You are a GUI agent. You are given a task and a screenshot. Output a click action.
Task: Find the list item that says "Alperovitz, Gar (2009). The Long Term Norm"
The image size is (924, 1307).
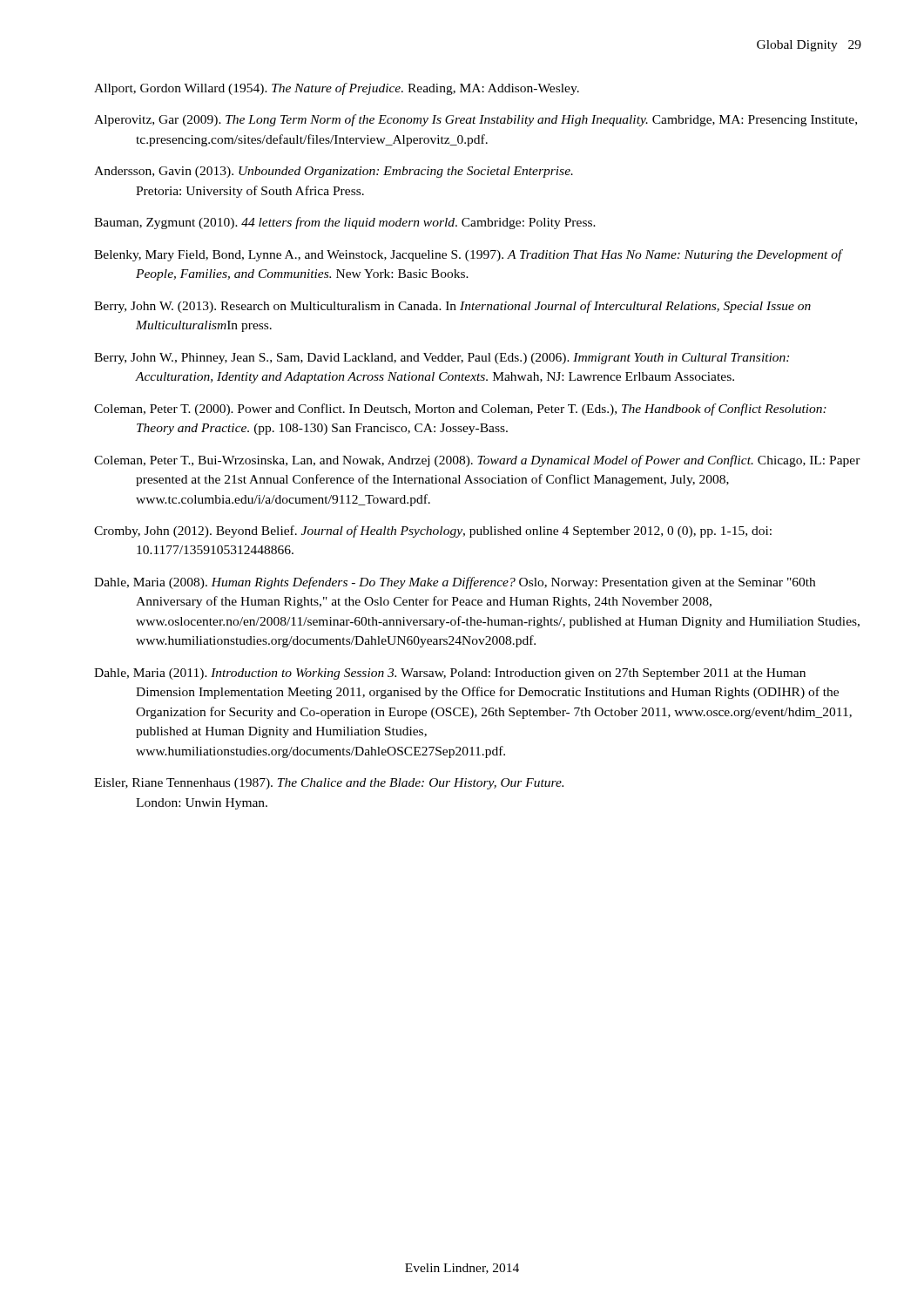[x=476, y=129]
